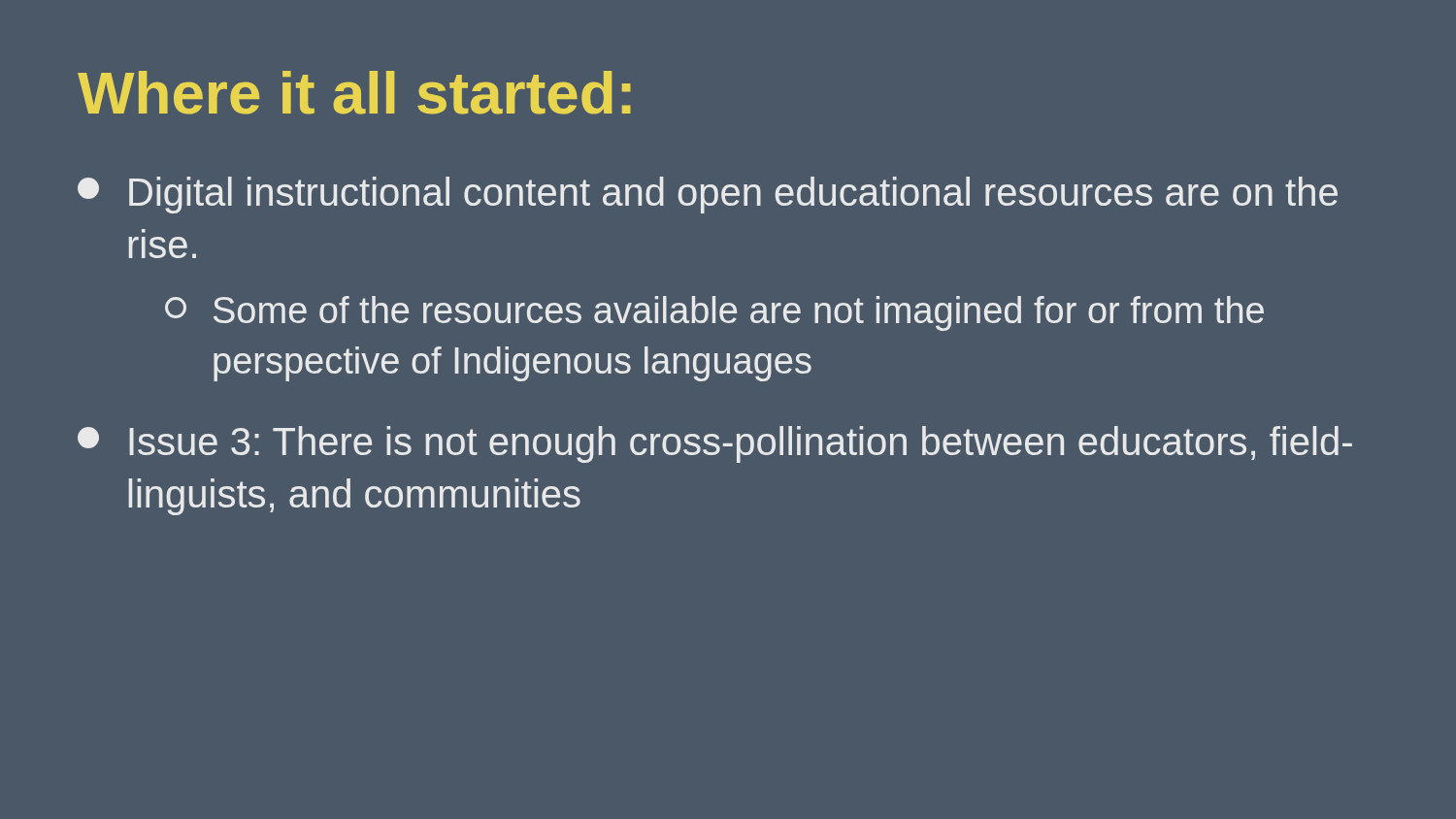
Task: Click on the element starting "Issue 3: There"
Action: [x=728, y=468]
